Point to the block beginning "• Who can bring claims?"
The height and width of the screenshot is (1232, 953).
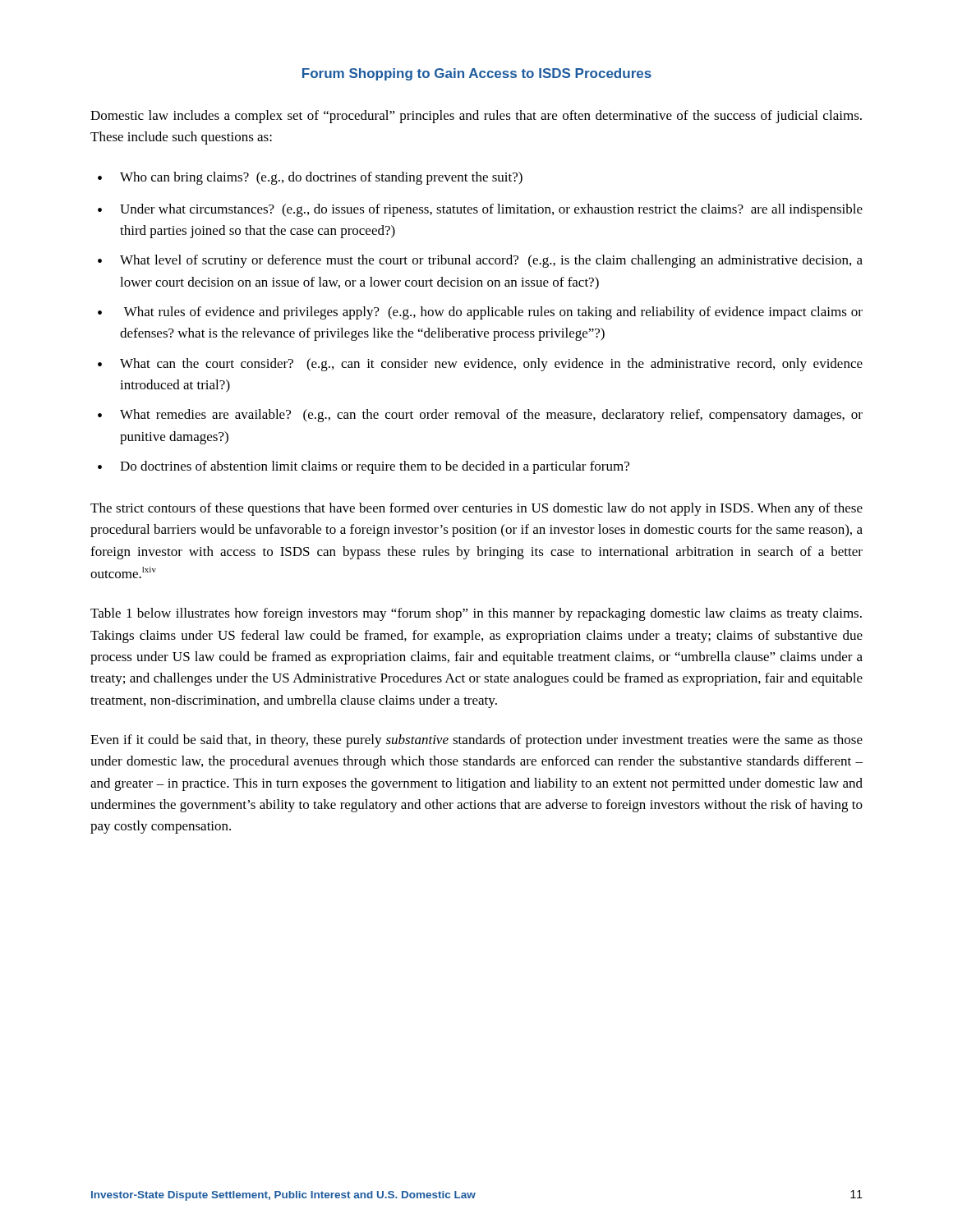tap(476, 178)
